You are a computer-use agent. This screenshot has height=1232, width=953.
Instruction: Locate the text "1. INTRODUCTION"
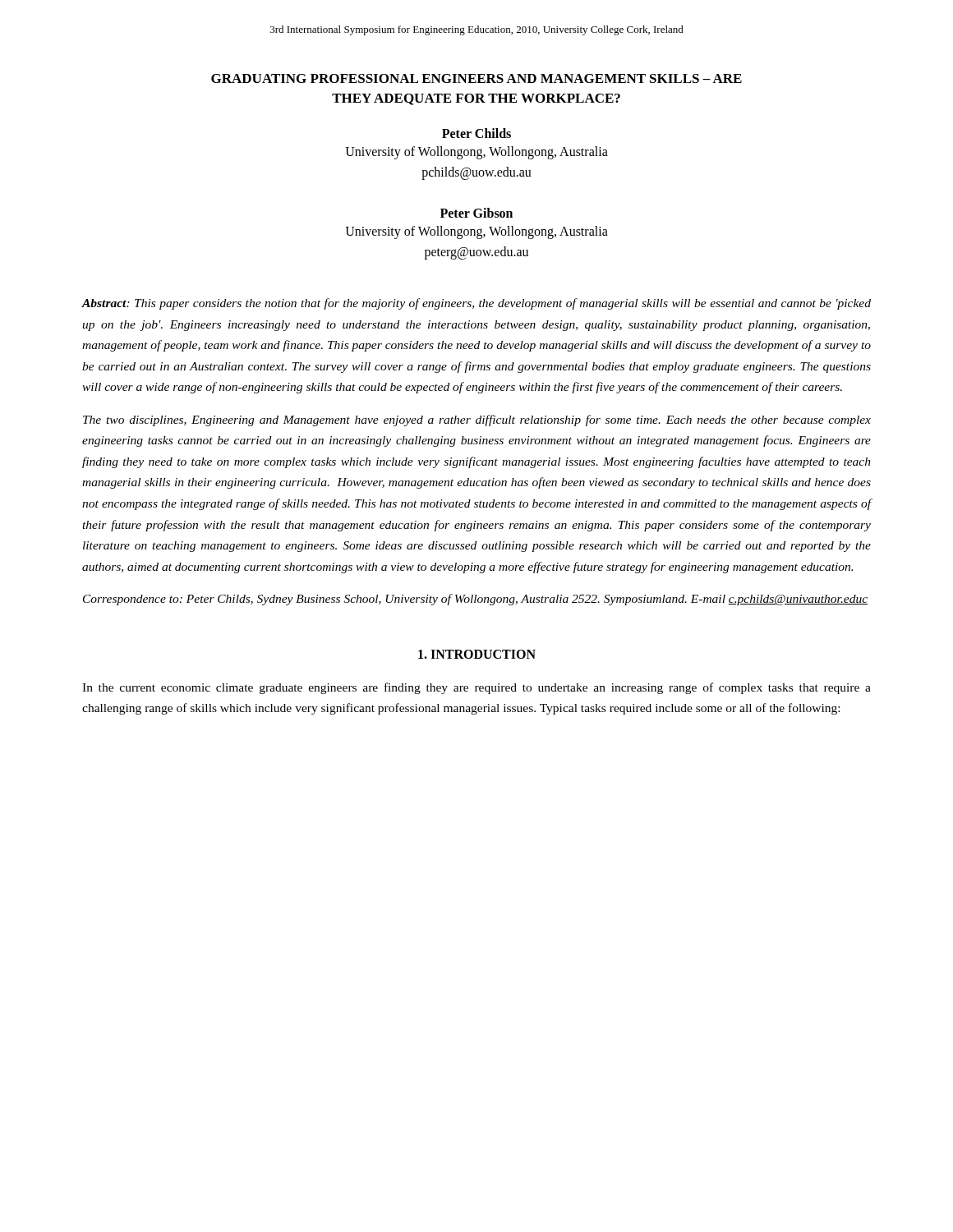(x=476, y=654)
